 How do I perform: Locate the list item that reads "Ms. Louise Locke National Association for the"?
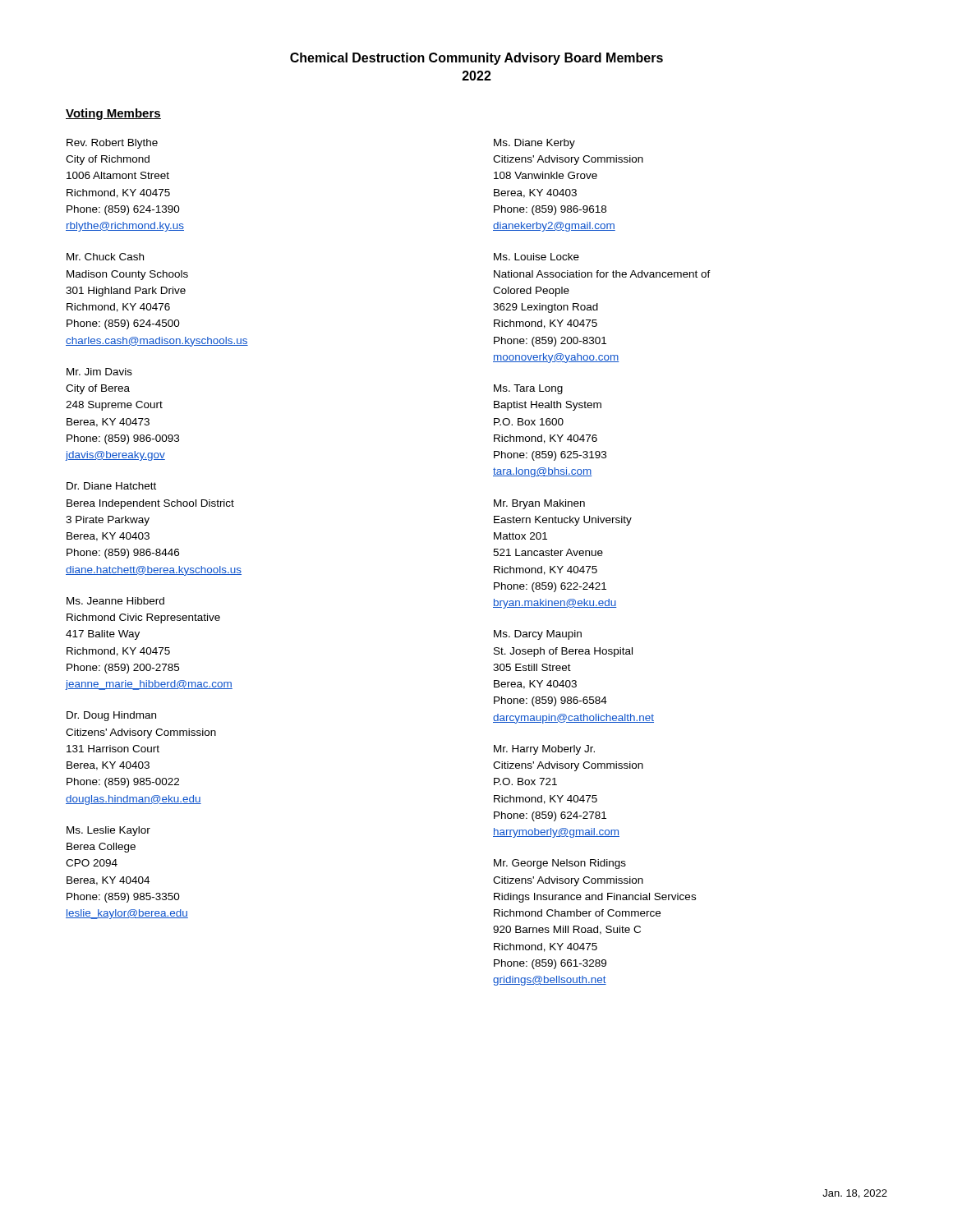[601, 307]
